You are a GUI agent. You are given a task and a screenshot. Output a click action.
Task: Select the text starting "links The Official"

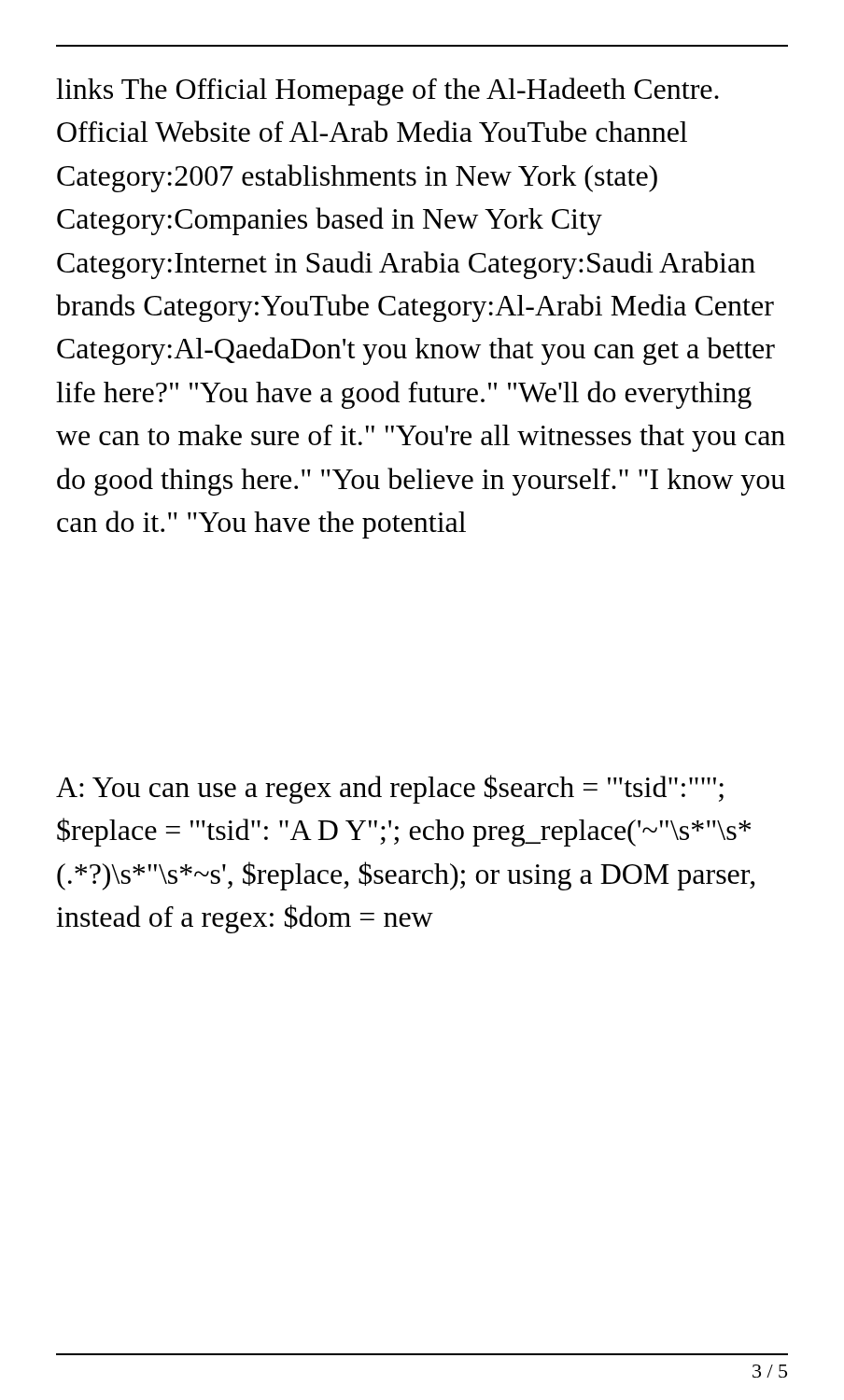point(421,305)
